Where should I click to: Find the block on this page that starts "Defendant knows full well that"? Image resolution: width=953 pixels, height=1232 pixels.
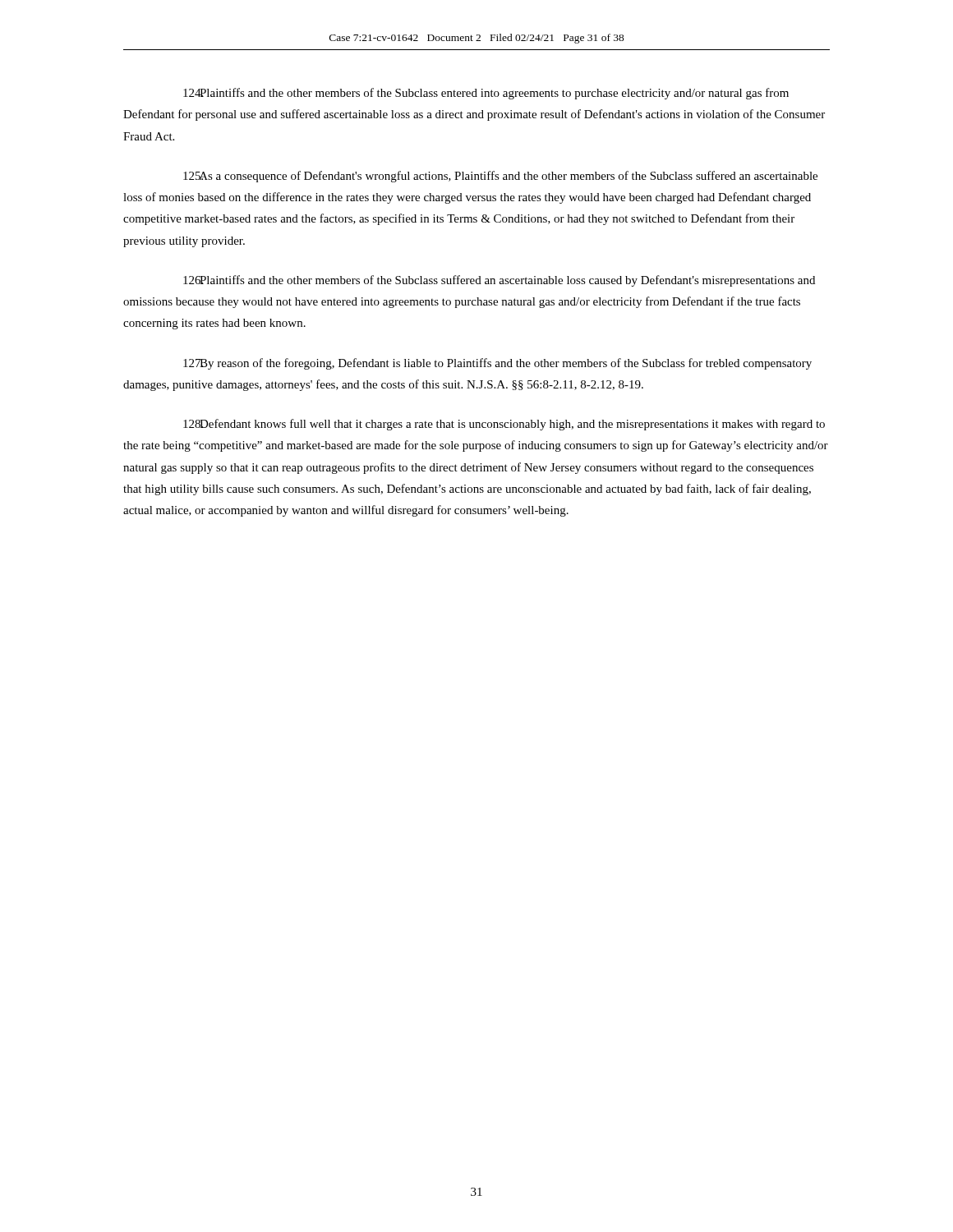coord(475,465)
